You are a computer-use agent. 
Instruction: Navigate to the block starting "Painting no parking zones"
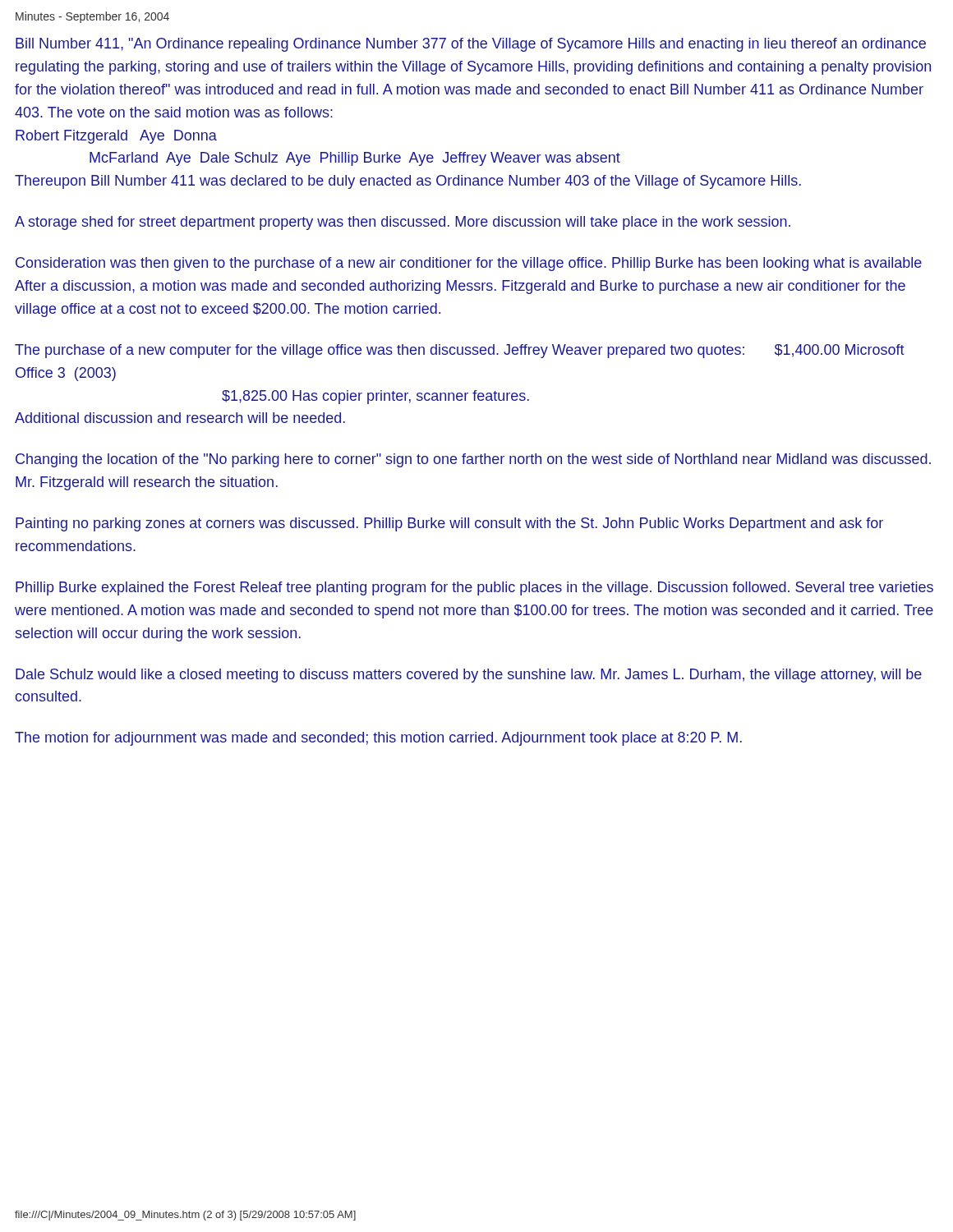(x=449, y=535)
